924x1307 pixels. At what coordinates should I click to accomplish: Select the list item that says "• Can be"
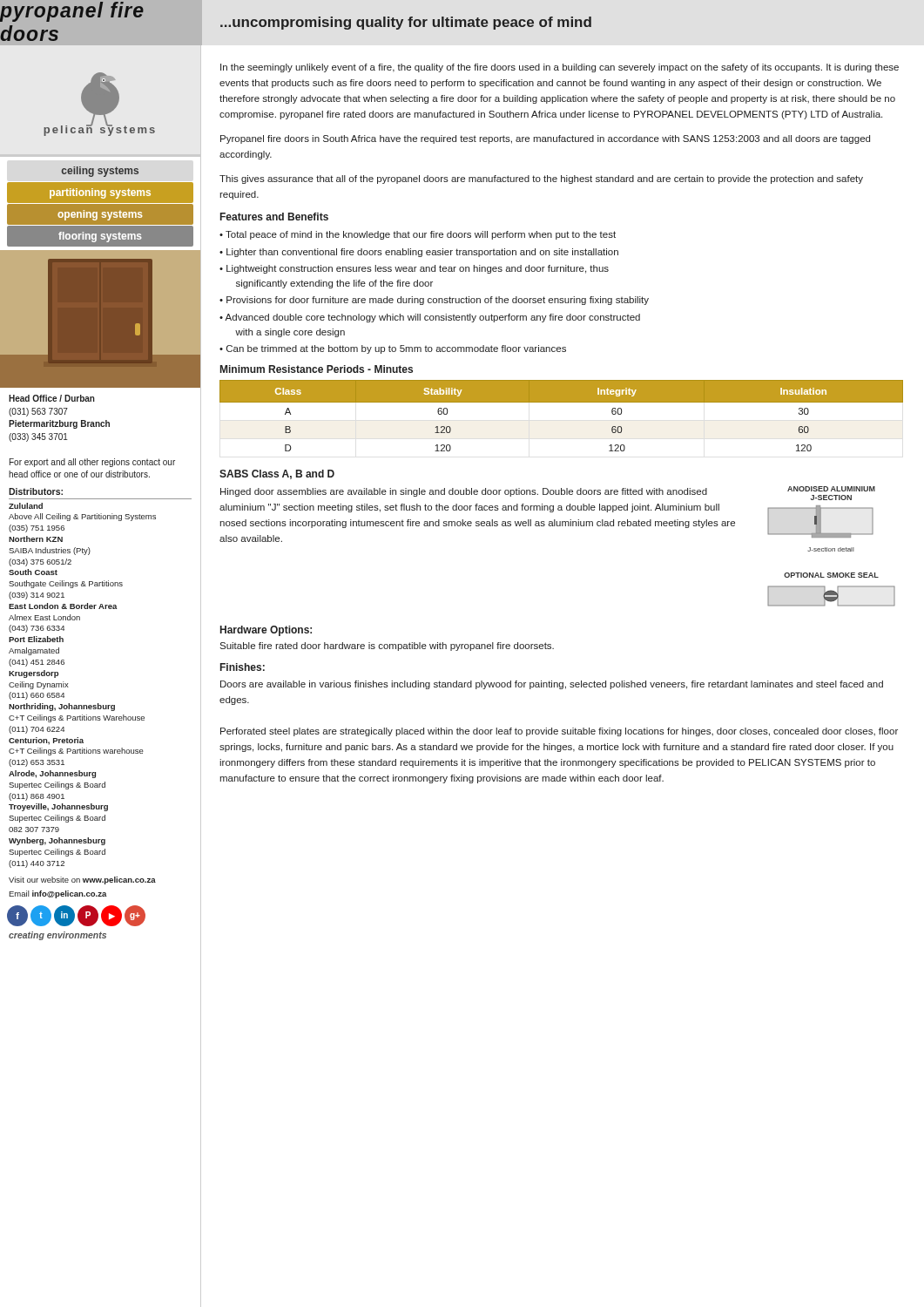(x=393, y=349)
